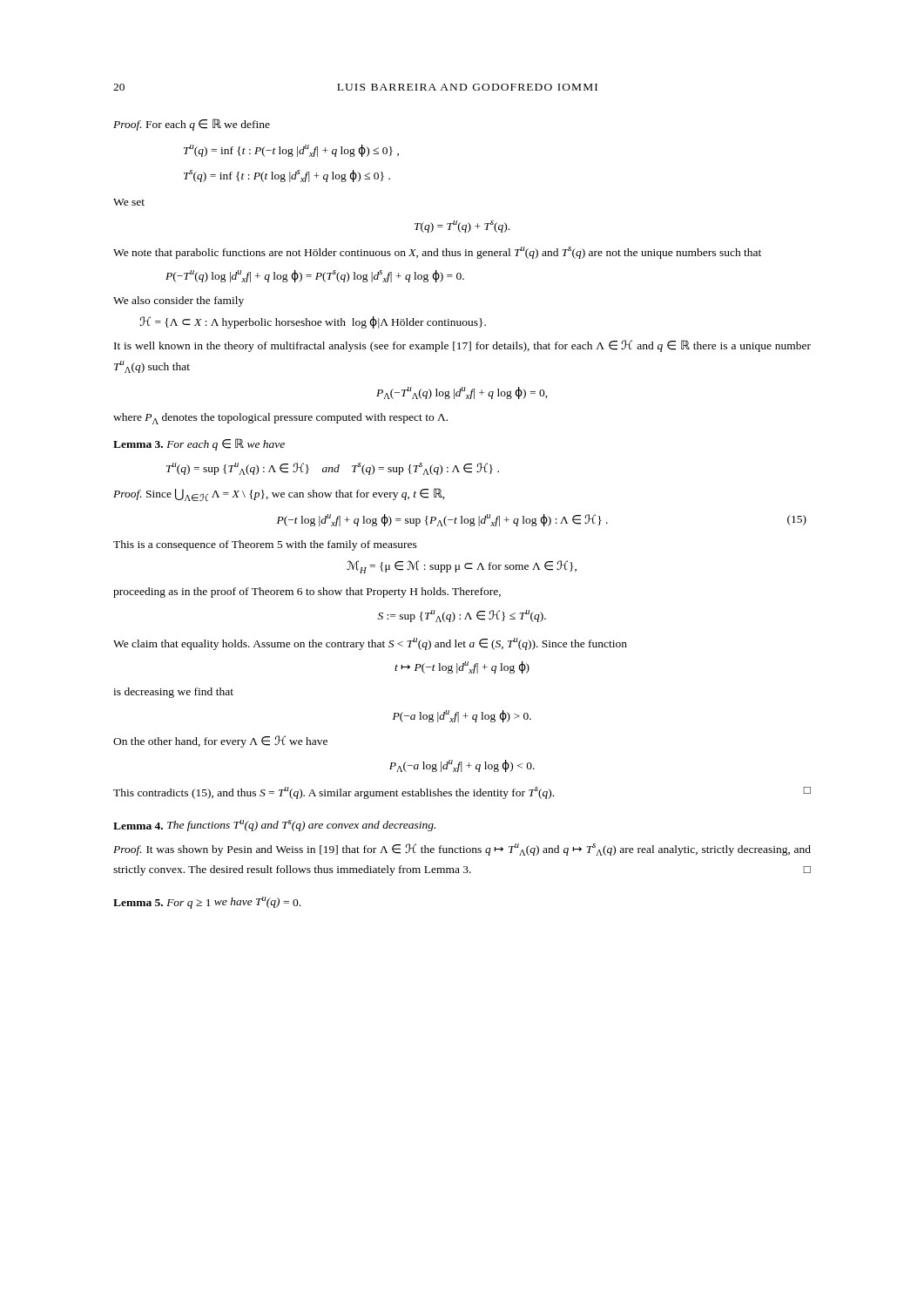Find the element starting "Proof. It was"
Screen dimensions: 1307x924
point(462,859)
